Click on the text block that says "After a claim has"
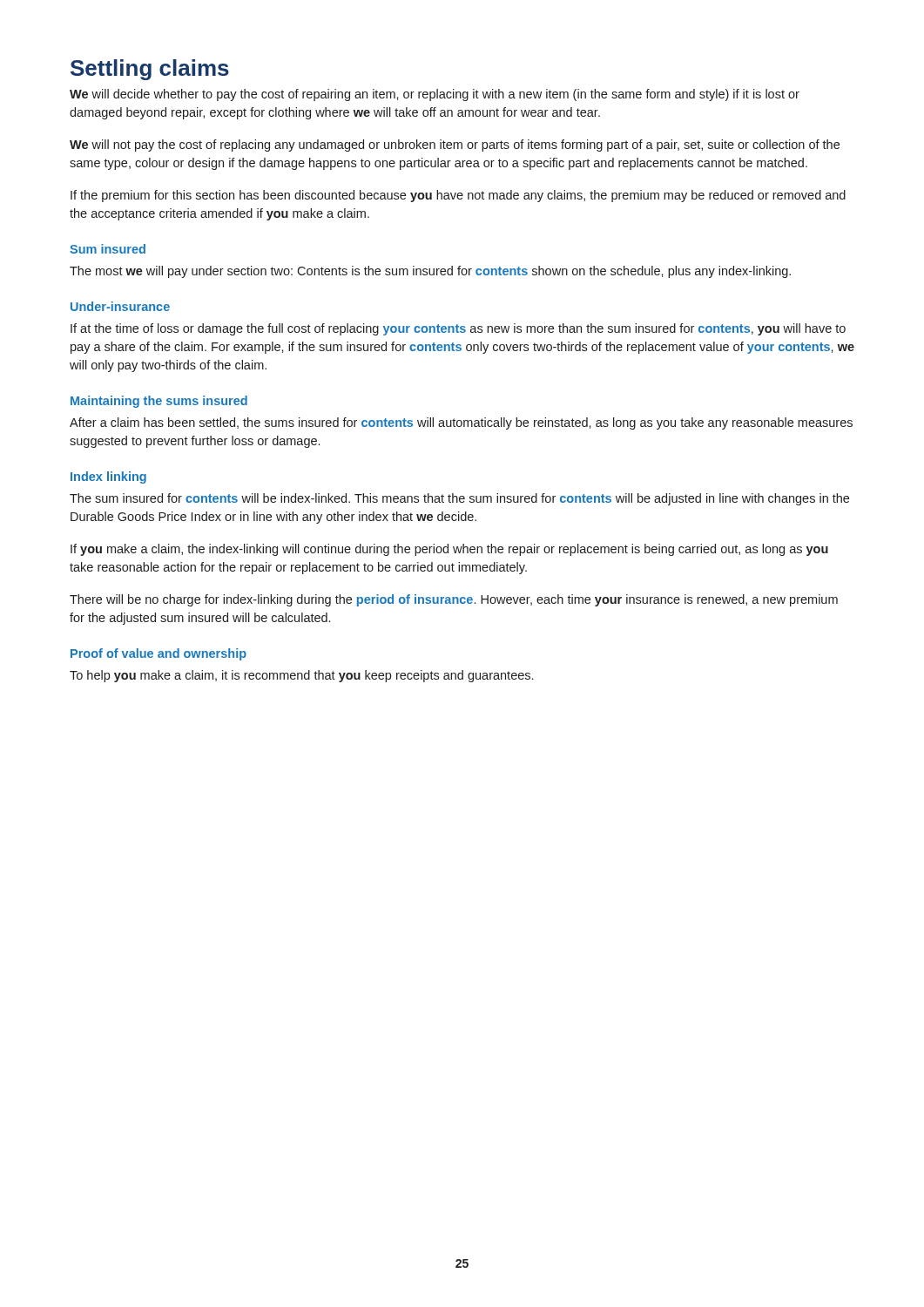The image size is (924, 1307). click(461, 432)
